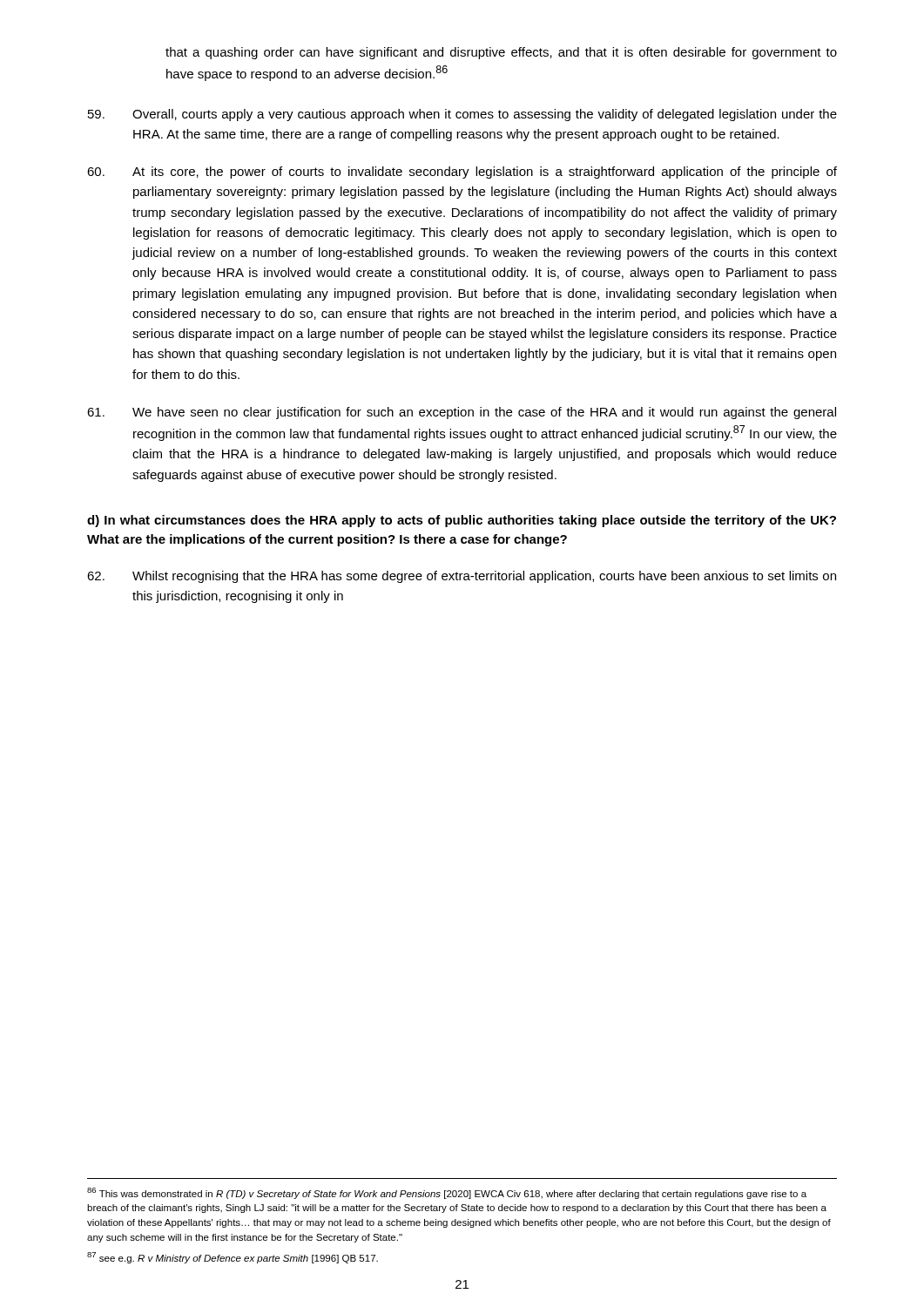Image resolution: width=924 pixels, height=1307 pixels.
Task: Locate the list item containing "61. We have seen no clear justification"
Action: [x=462, y=443]
